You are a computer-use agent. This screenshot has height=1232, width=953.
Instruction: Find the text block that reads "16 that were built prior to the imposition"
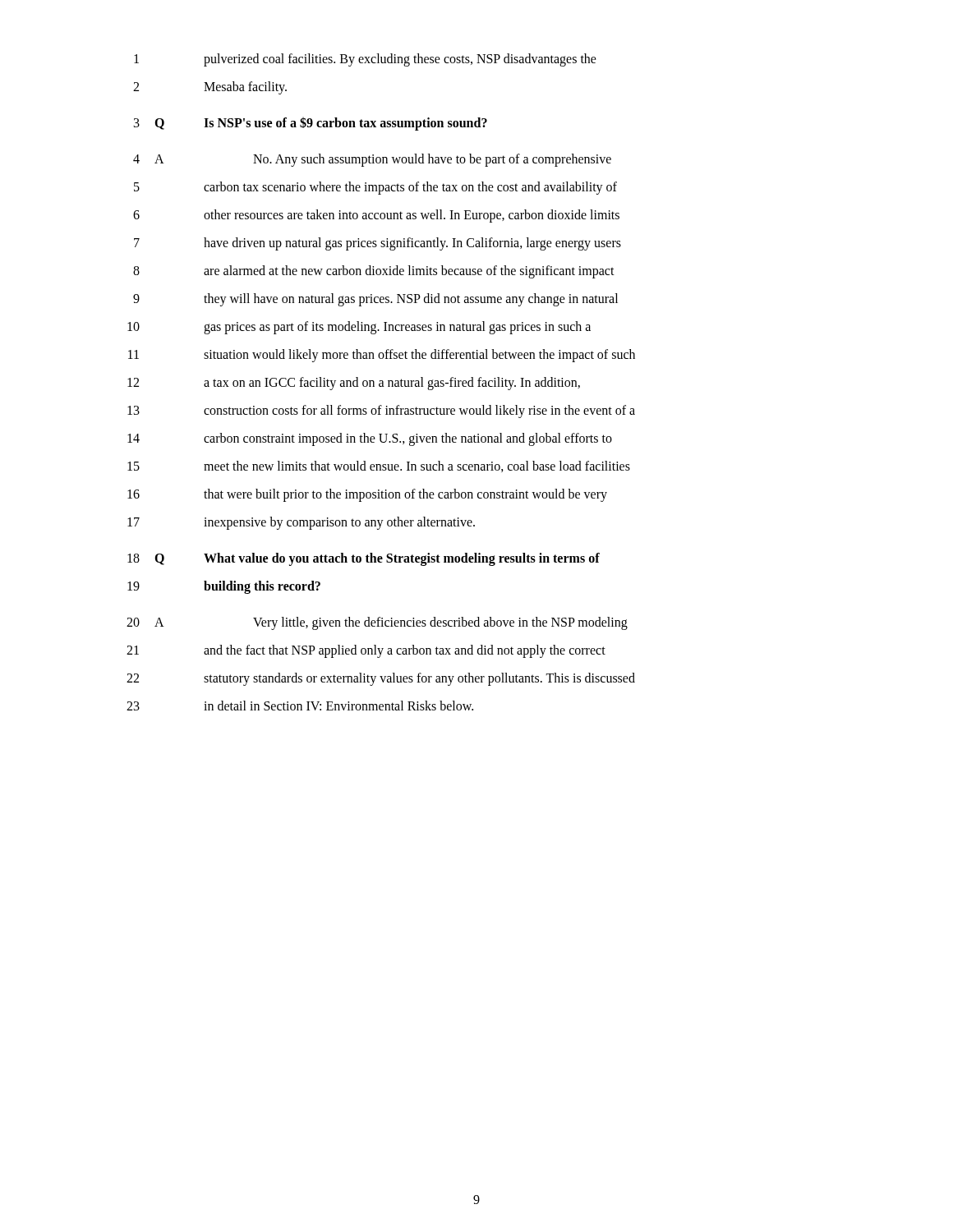point(493,495)
